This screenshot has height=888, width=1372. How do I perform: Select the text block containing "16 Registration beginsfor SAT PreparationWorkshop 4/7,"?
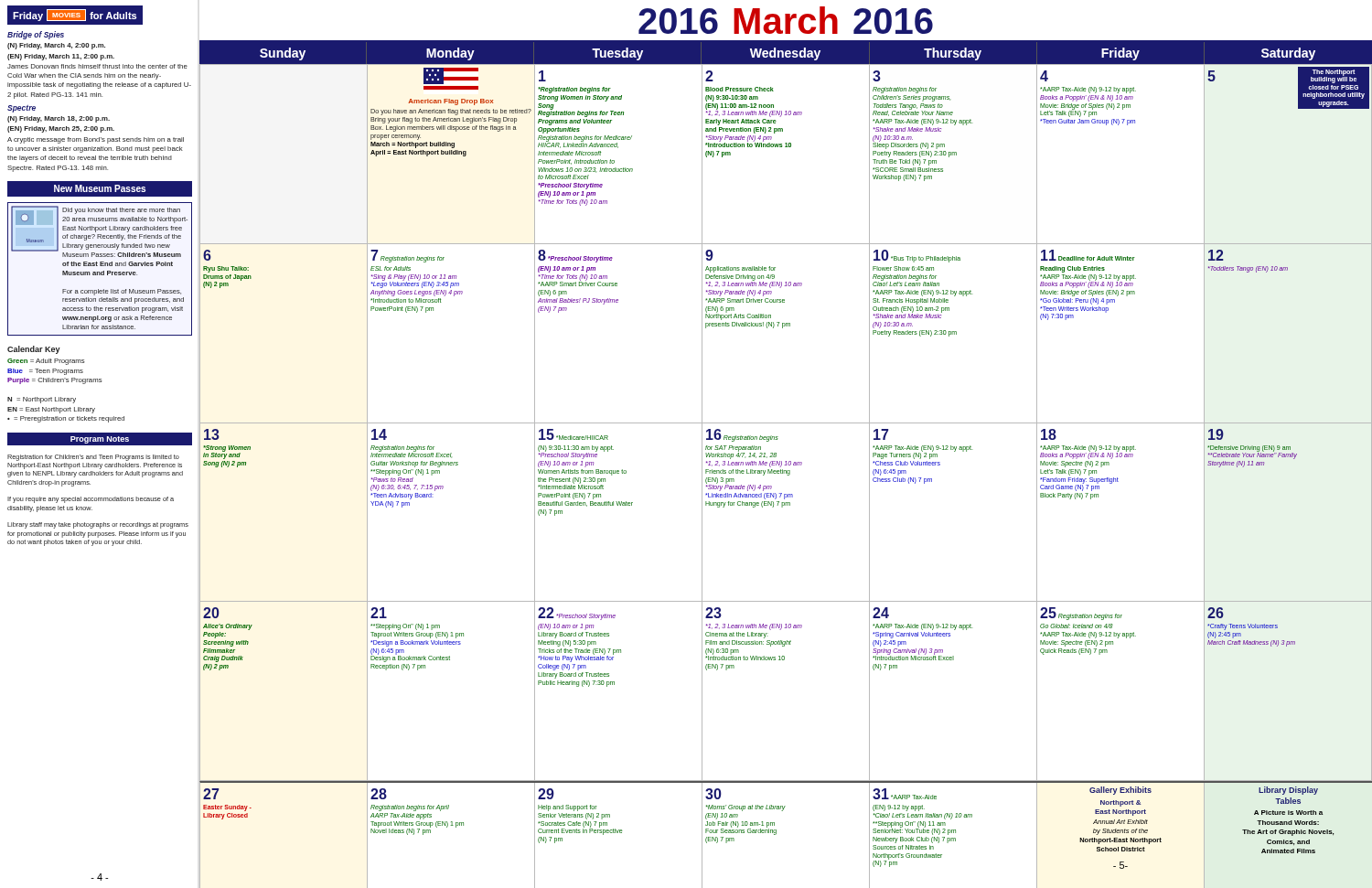pyautogui.click(x=754, y=467)
